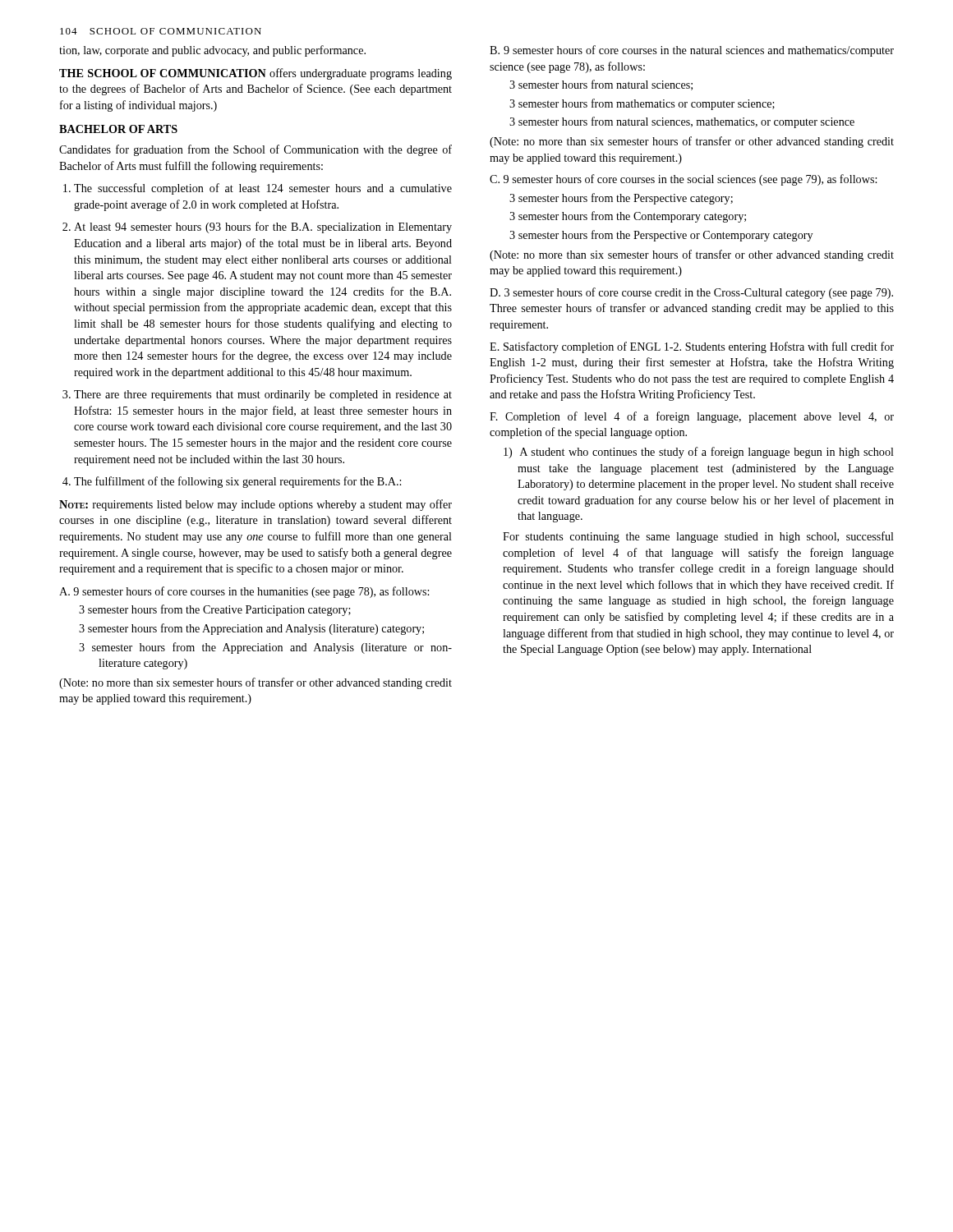Find the list item that reads "B. 9 semester hours"
Image resolution: width=953 pixels, height=1232 pixels.
point(692,104)
